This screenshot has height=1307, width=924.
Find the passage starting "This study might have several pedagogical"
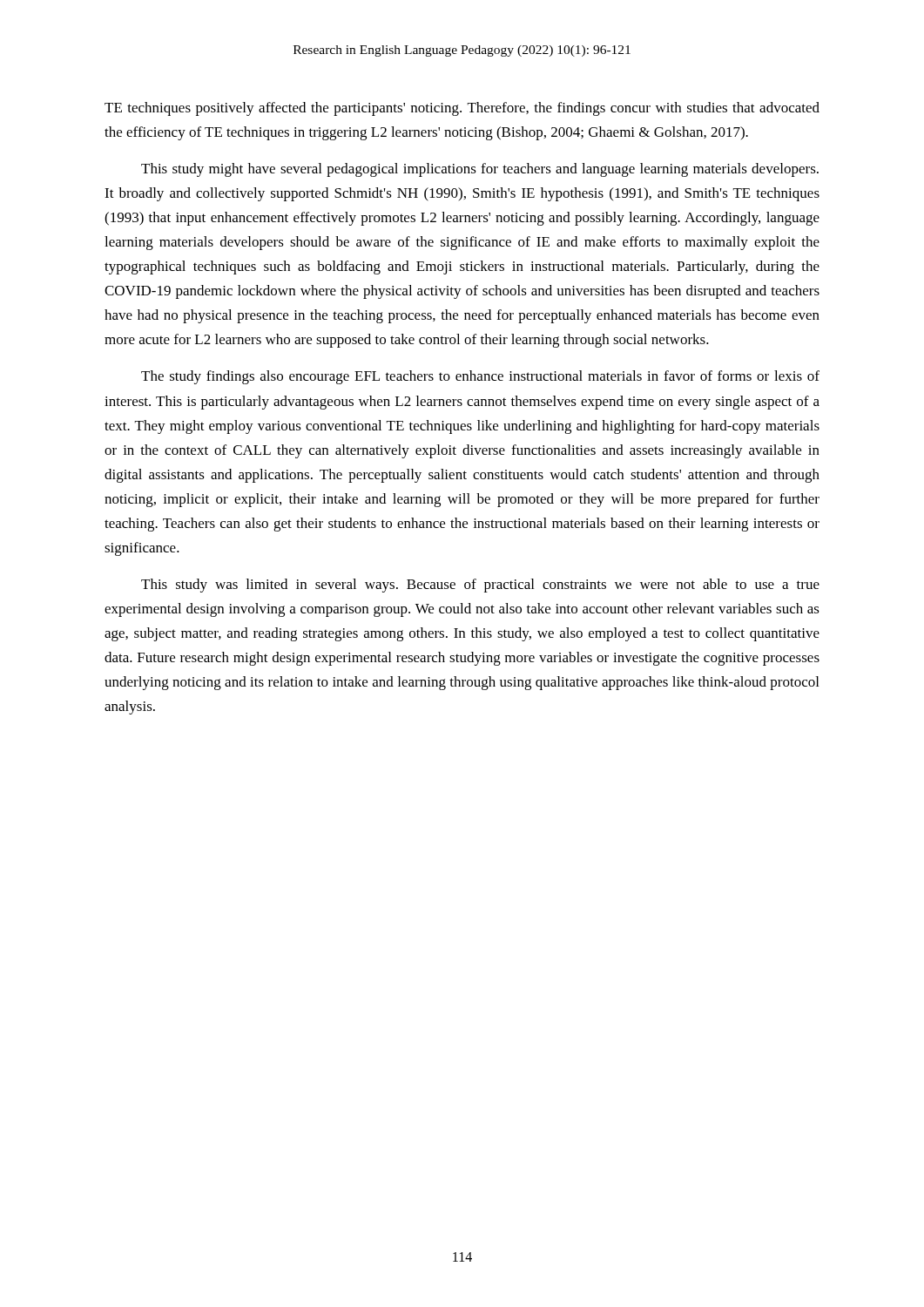462,254
